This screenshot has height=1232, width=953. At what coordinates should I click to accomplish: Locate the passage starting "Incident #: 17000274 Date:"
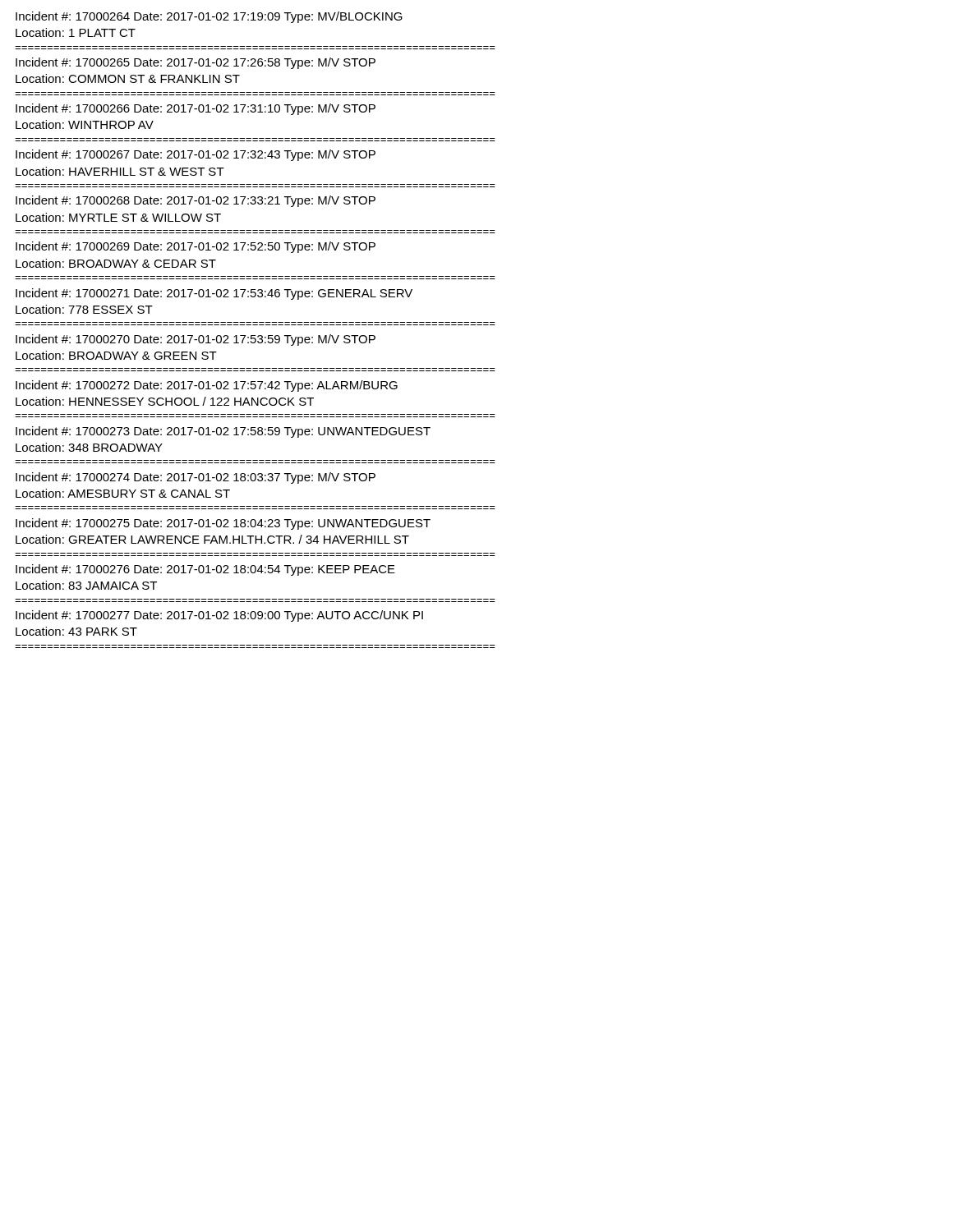coord(196,478)
